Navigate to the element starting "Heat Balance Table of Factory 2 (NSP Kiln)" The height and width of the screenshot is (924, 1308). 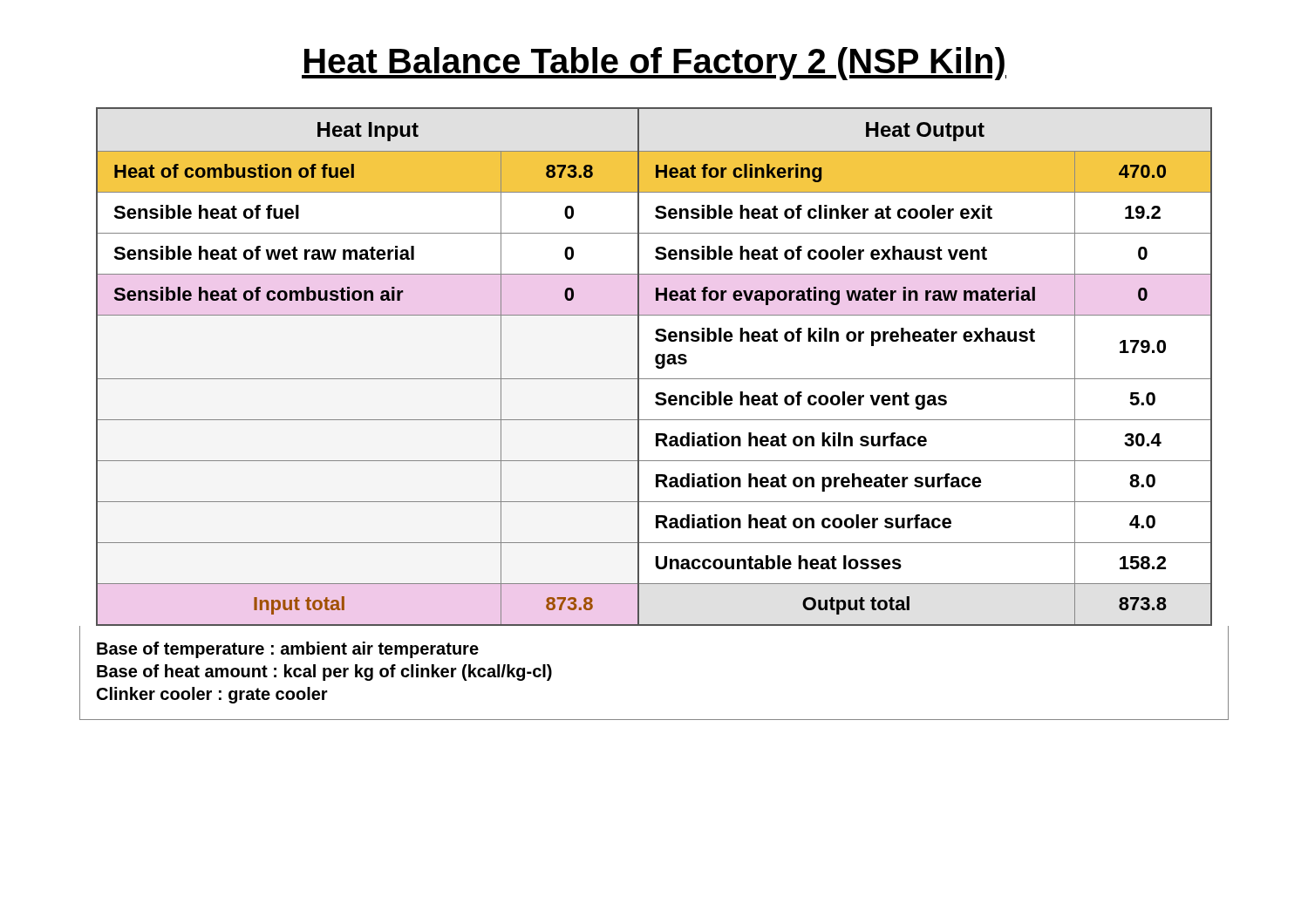pos(654,61)
